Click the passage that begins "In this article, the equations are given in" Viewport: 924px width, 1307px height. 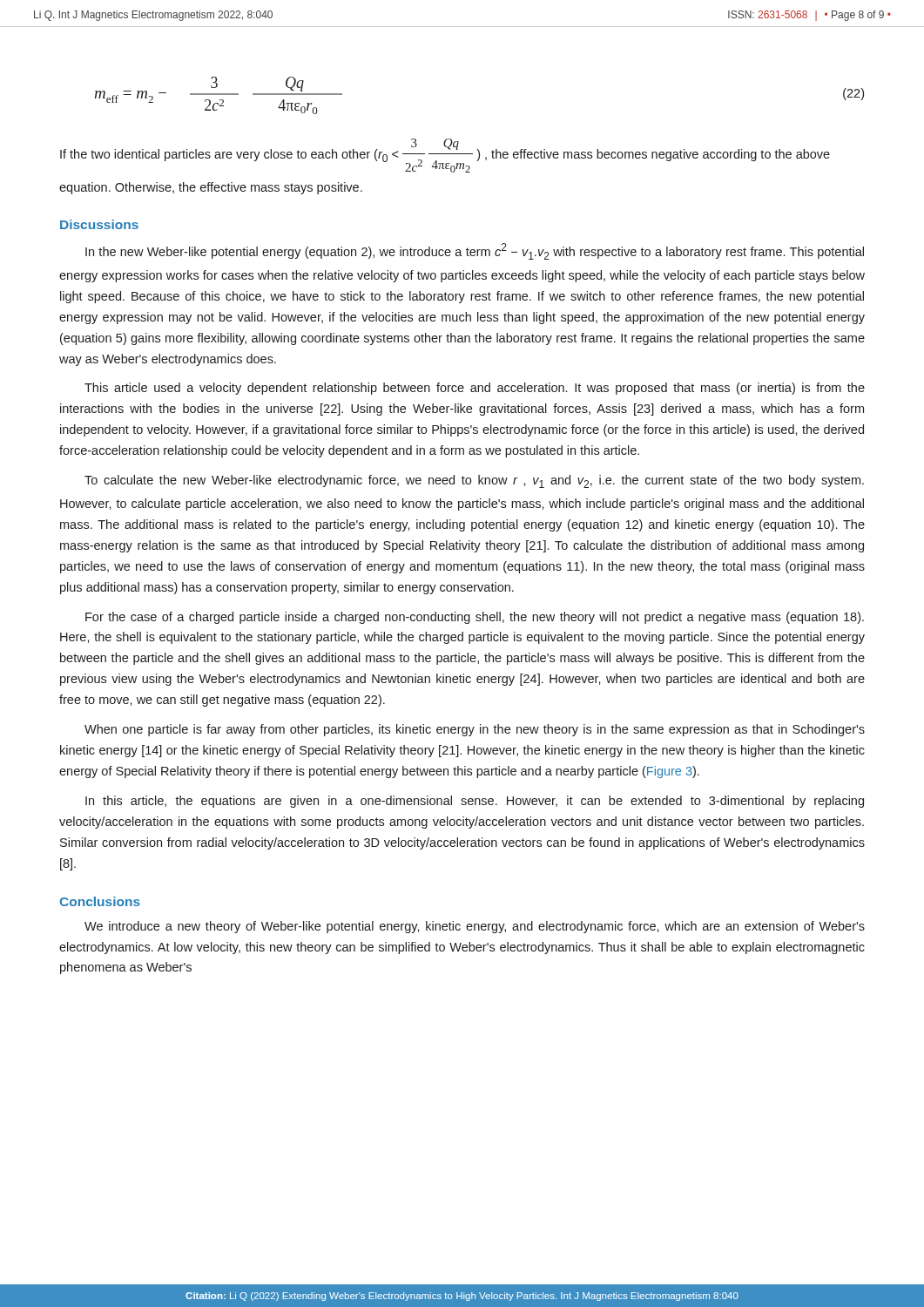(462, 832)
